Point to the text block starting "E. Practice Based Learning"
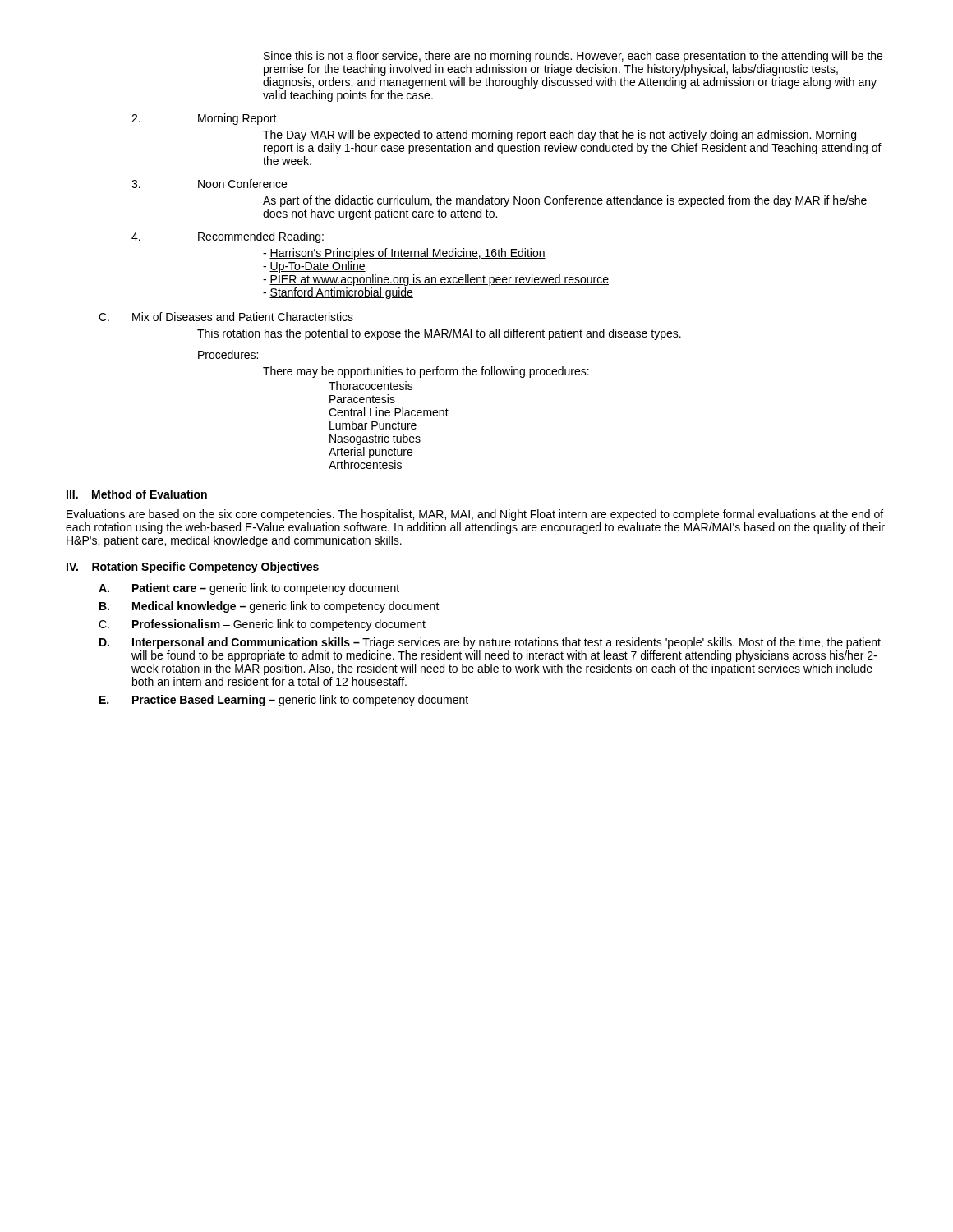Image resolution: width=953 pixels, height=1232 pixels. click(283, 700)
